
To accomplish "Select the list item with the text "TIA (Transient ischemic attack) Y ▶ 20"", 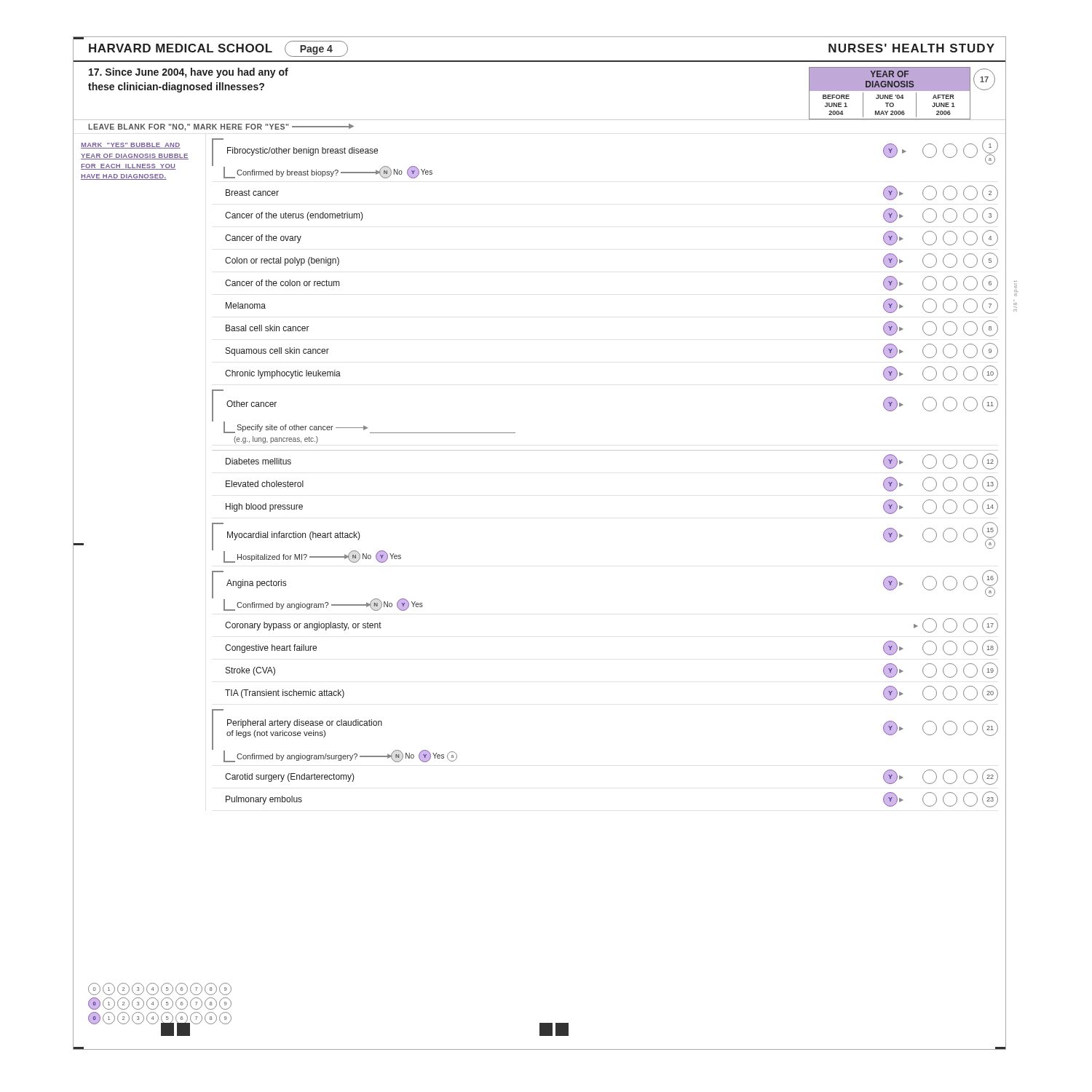I will [283, 693].
